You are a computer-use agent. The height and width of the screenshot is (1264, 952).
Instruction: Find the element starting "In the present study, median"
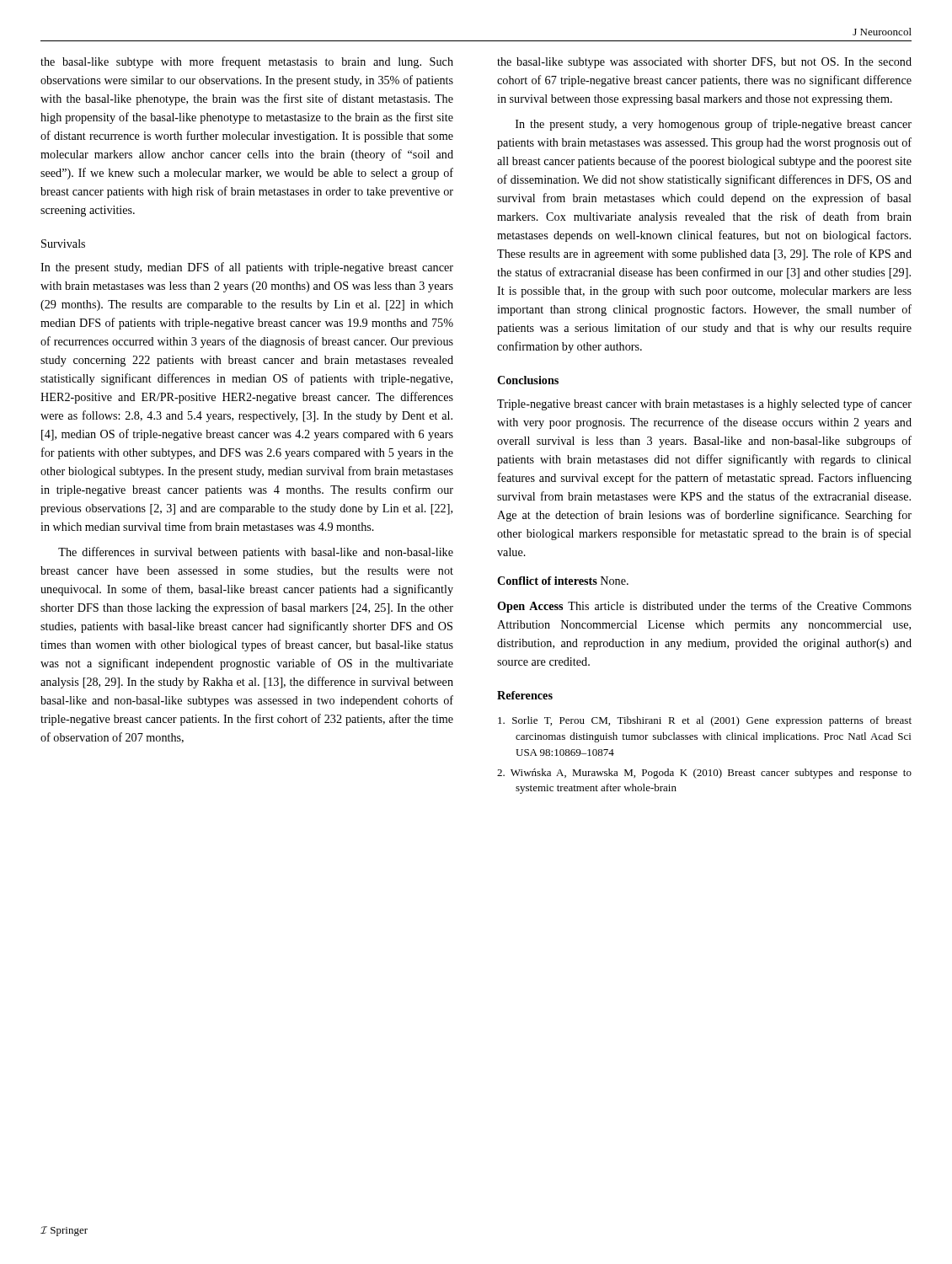tap(247, 397)
